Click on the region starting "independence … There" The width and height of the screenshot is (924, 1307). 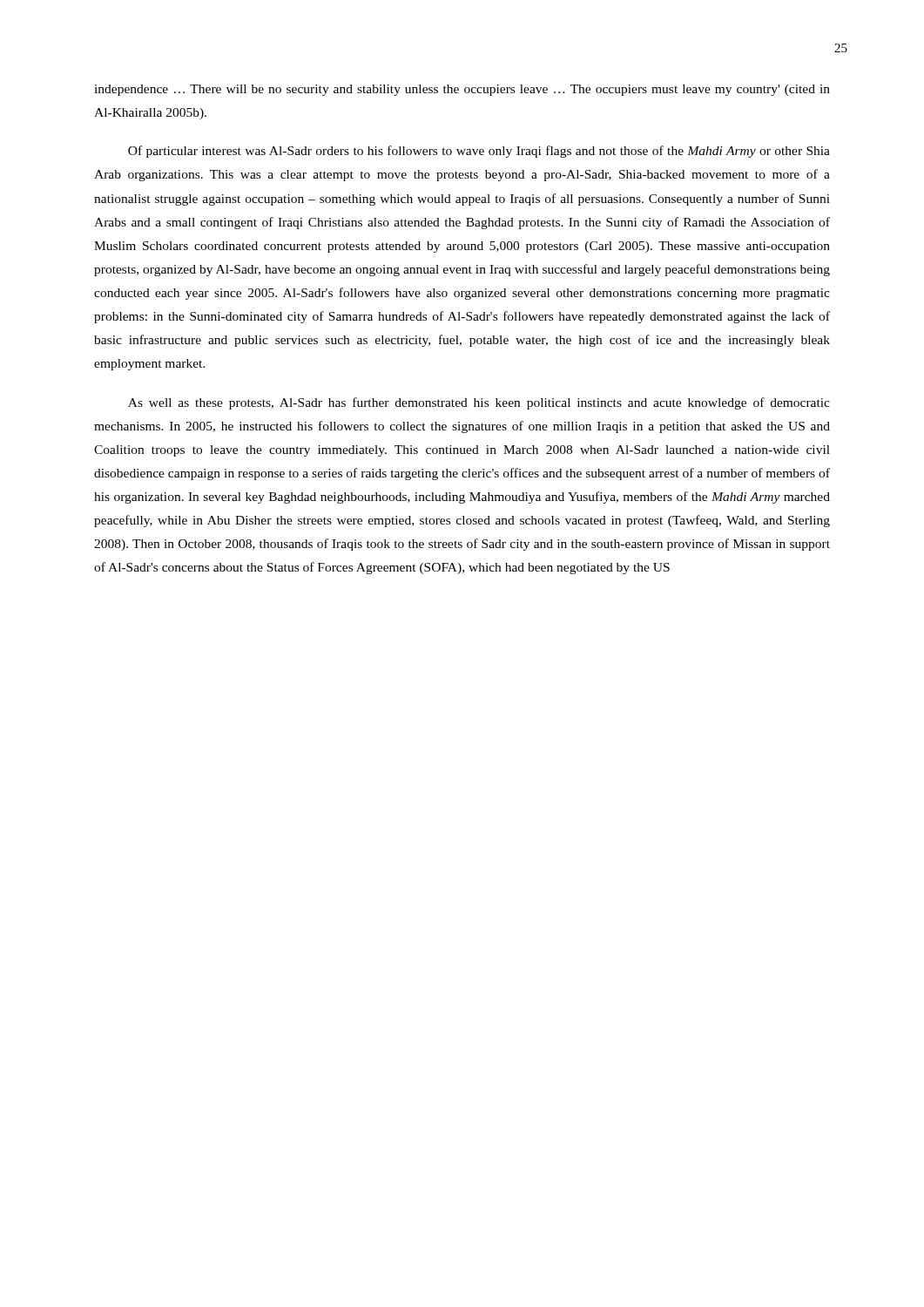(462, 100)
